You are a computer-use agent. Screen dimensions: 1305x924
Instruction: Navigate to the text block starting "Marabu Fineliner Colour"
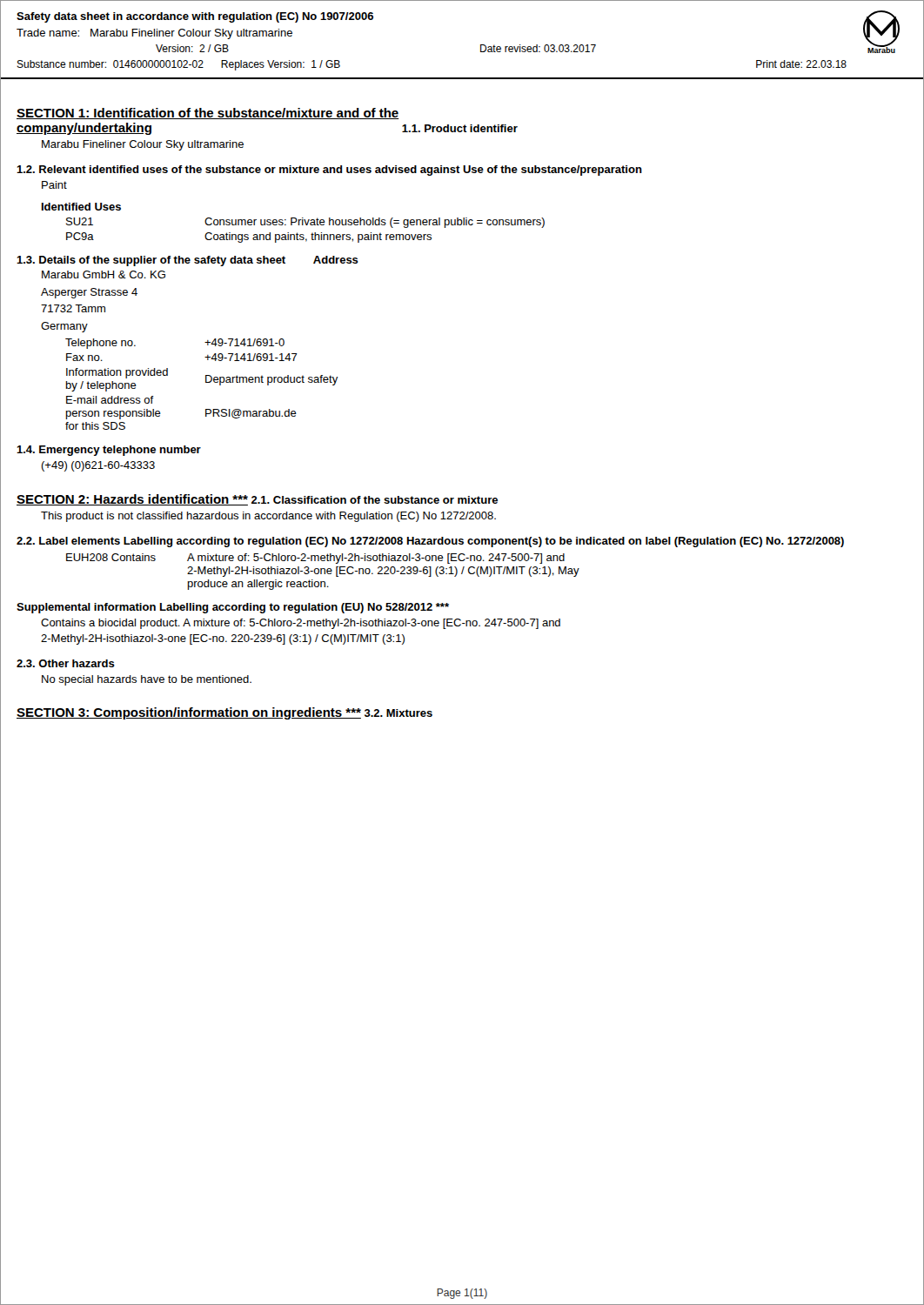click(142, 144)
